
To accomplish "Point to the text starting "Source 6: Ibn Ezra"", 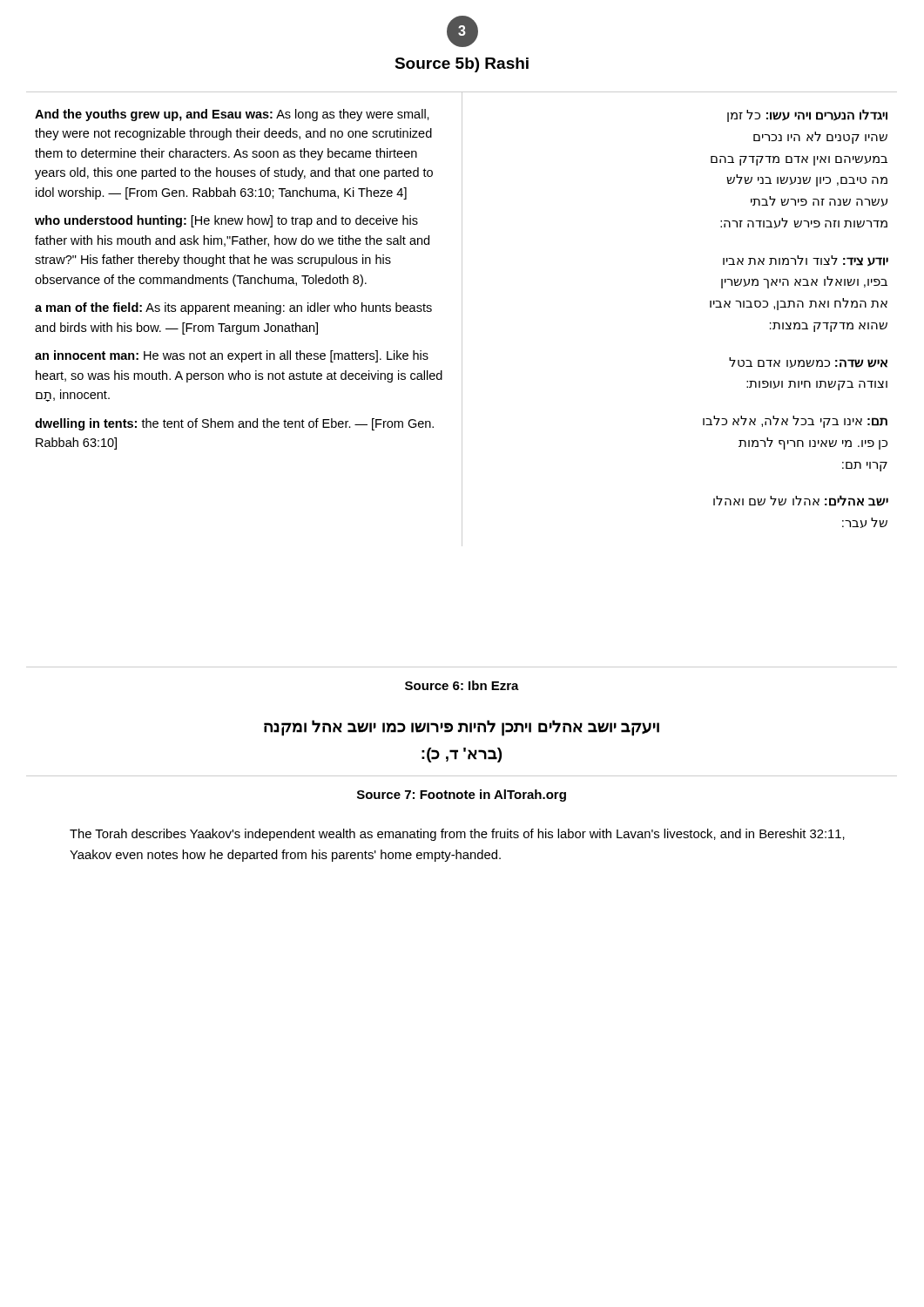I will coord(462,685).
